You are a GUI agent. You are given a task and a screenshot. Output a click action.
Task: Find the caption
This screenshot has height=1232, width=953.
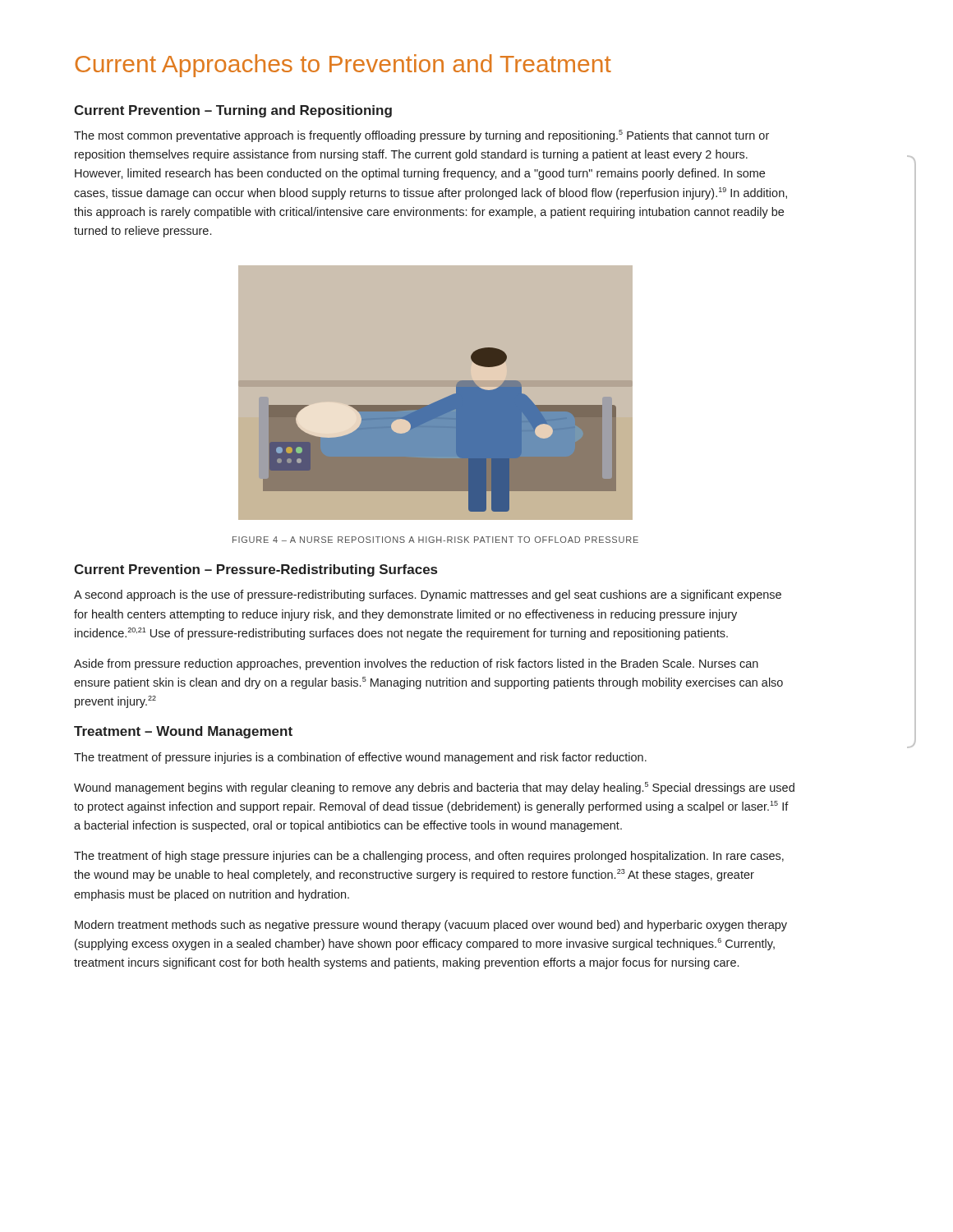pos(435,540)
